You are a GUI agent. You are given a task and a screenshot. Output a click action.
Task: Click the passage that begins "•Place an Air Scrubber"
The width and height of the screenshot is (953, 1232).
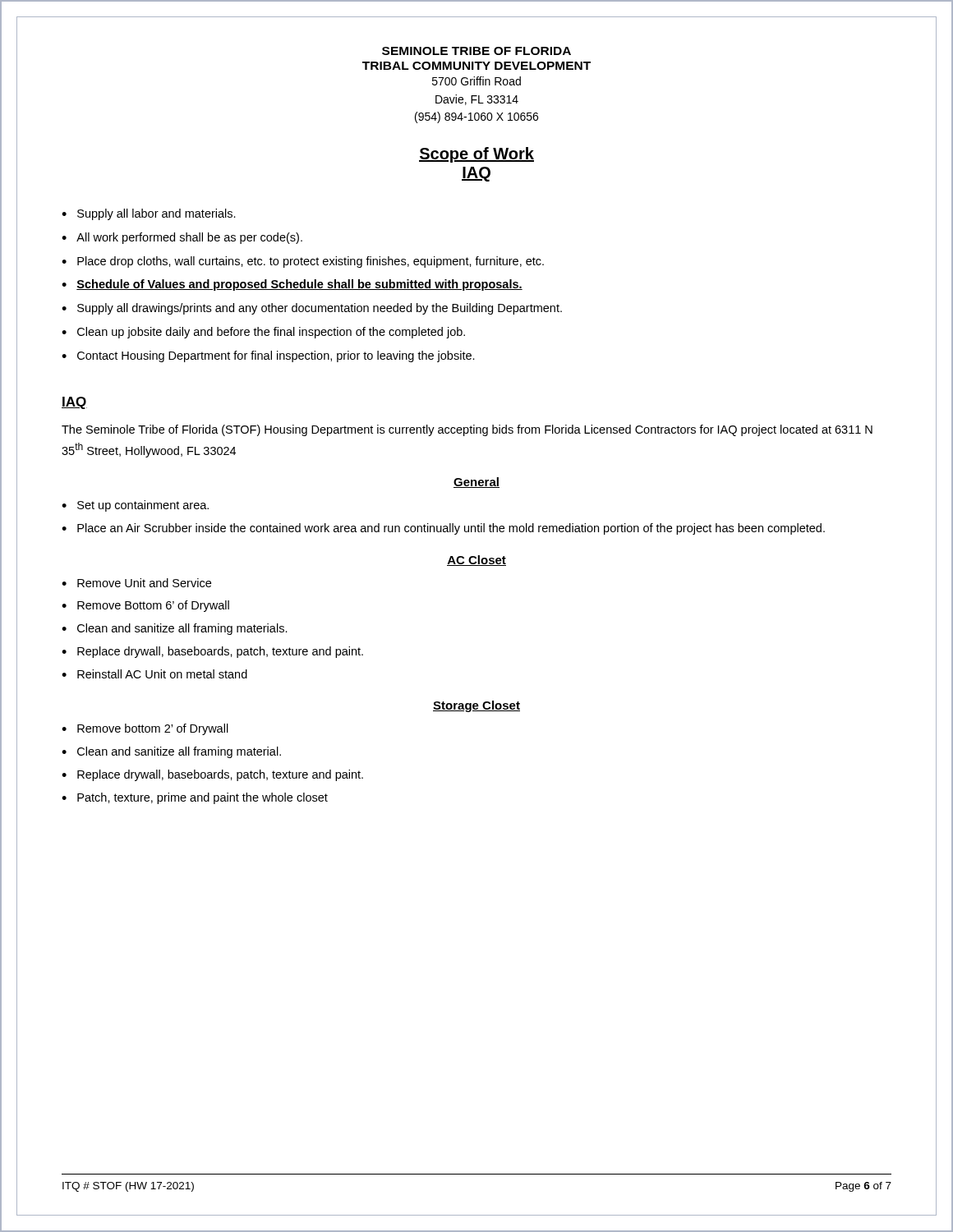coord(444,529)
